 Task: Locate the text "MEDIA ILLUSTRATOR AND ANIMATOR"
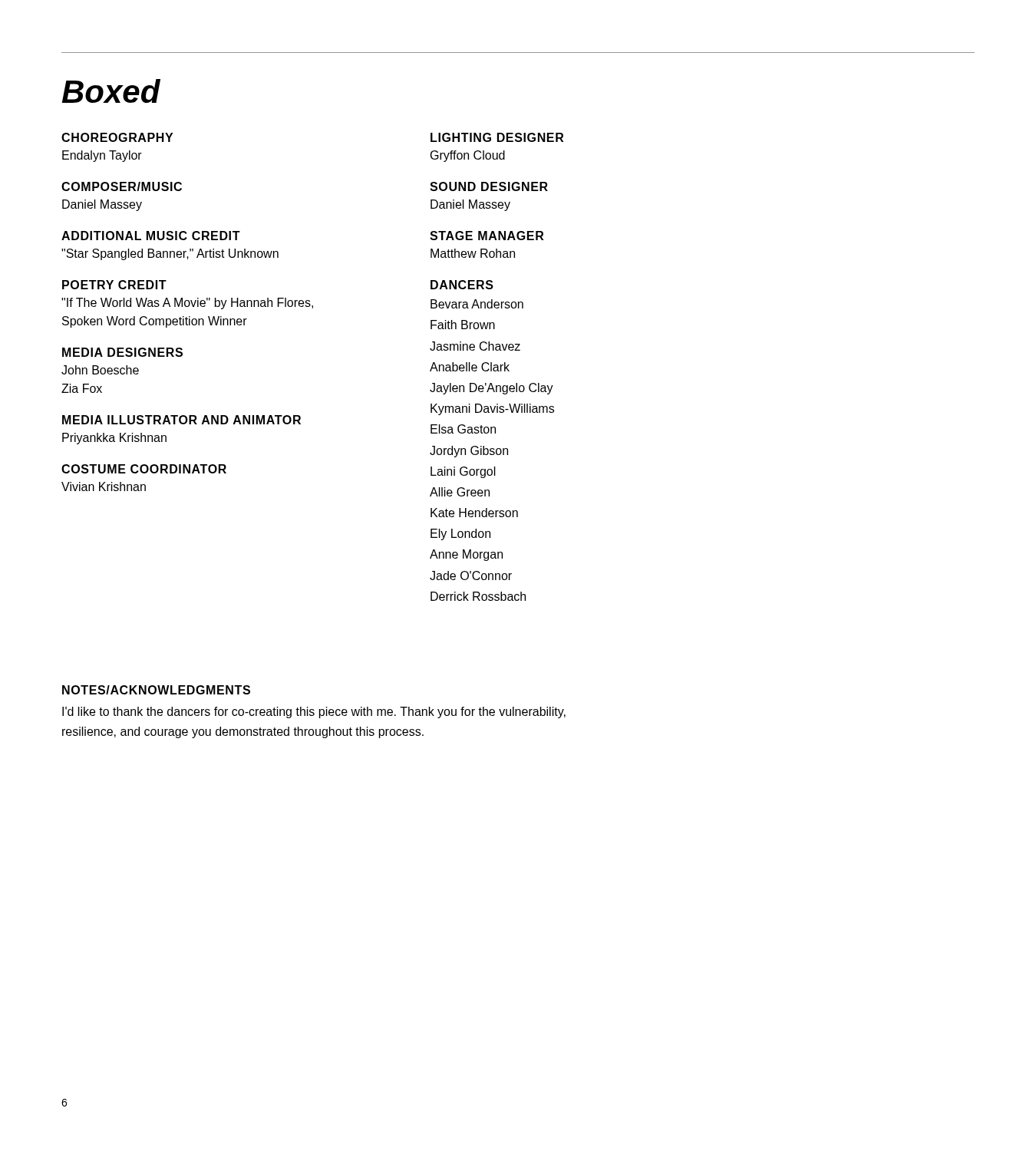(182, 420)
